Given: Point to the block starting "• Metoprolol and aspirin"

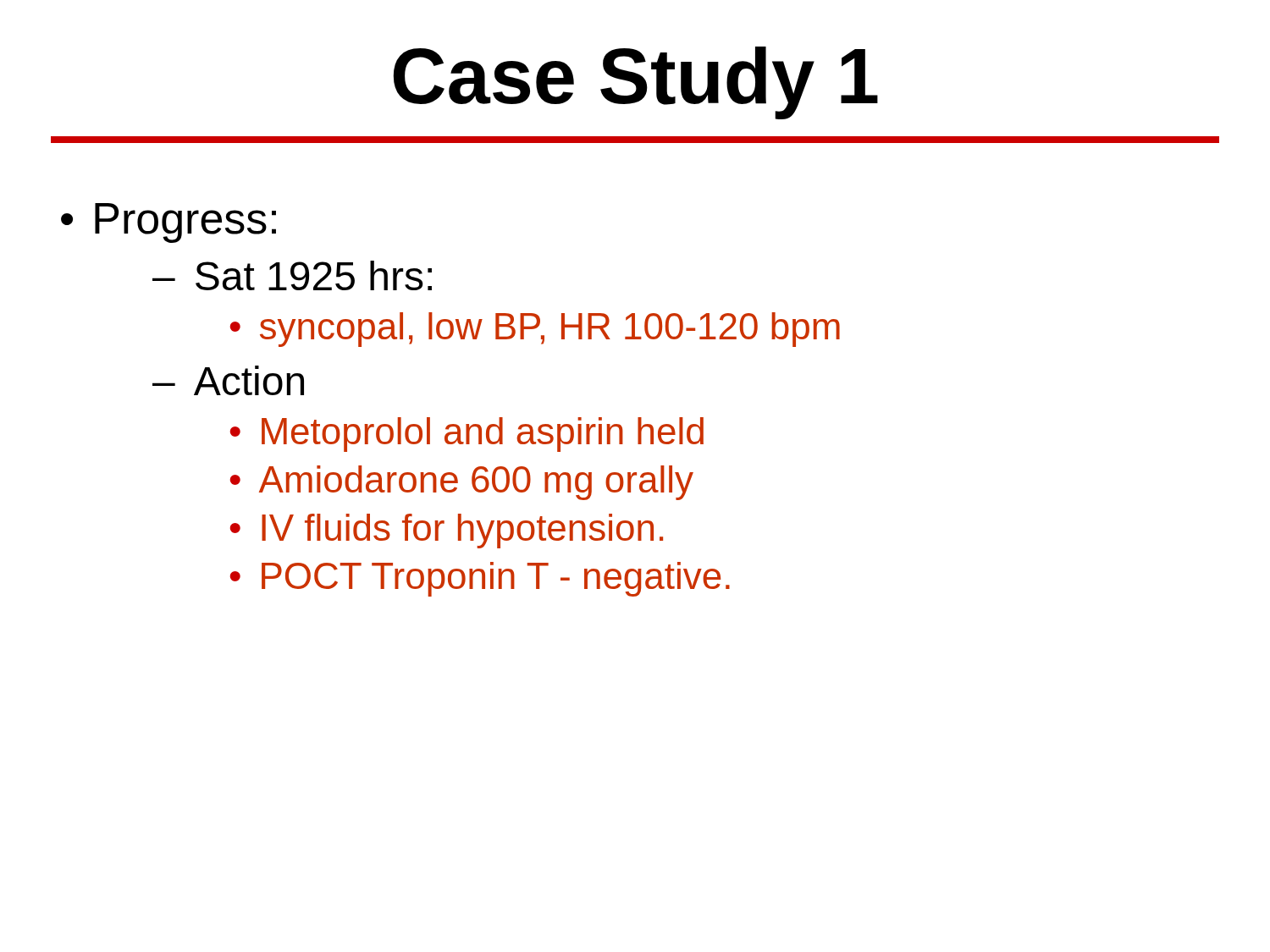Looking at the screenshot, I should [467, 432].
